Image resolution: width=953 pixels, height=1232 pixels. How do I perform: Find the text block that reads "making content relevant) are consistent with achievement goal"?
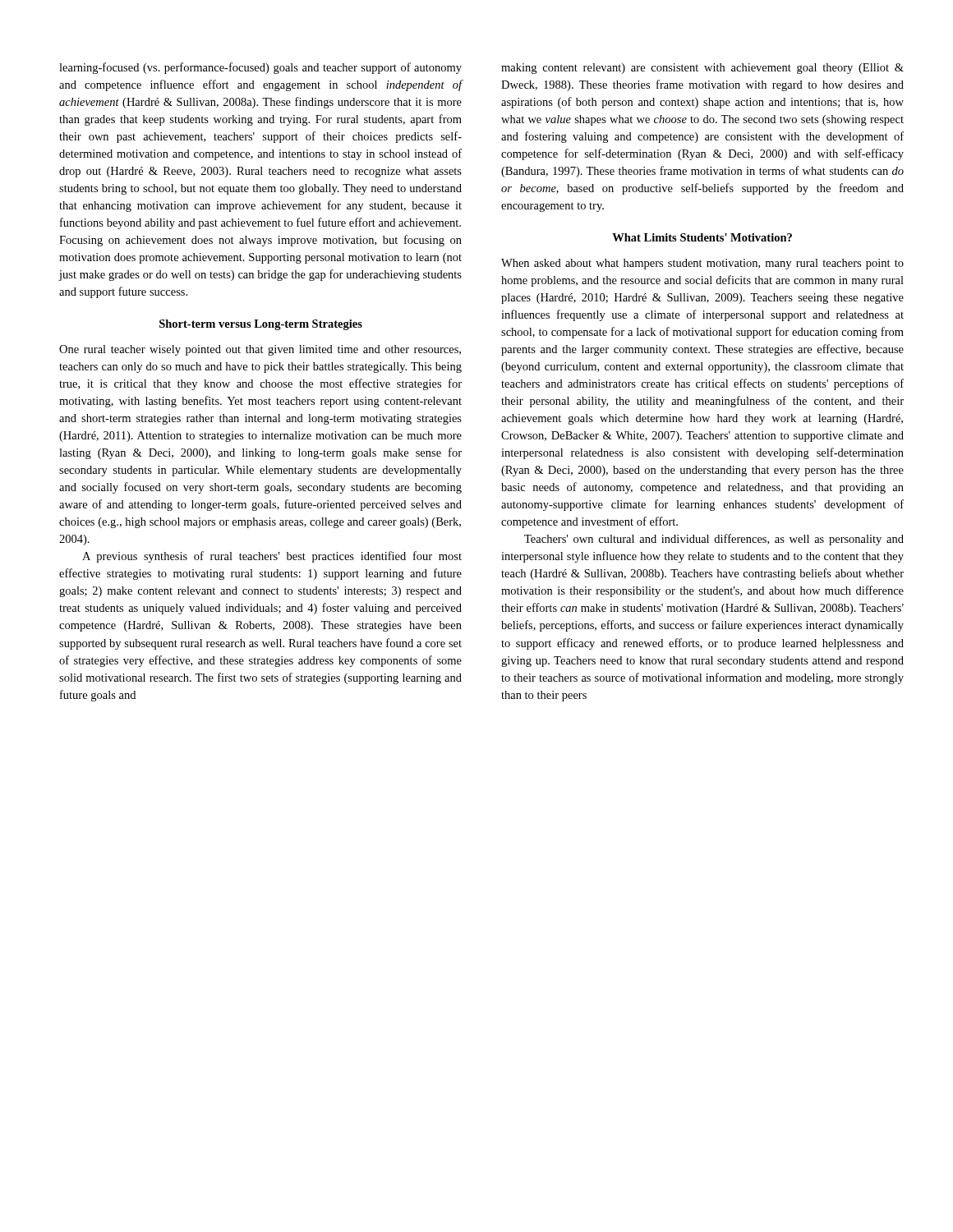click(x=702, y=137)
